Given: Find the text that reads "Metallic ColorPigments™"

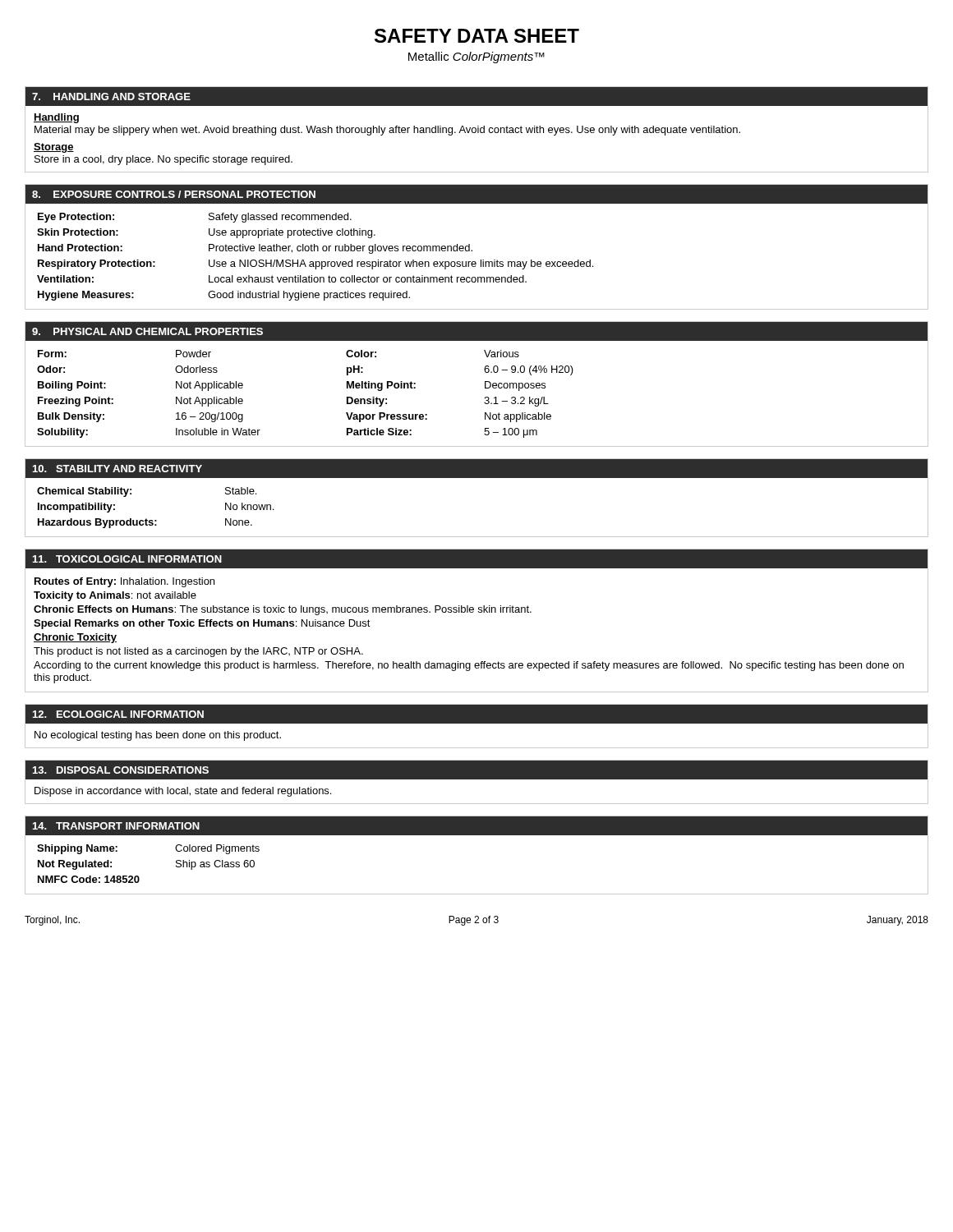Looking at the screenshot, I should [x=476, y=56].
